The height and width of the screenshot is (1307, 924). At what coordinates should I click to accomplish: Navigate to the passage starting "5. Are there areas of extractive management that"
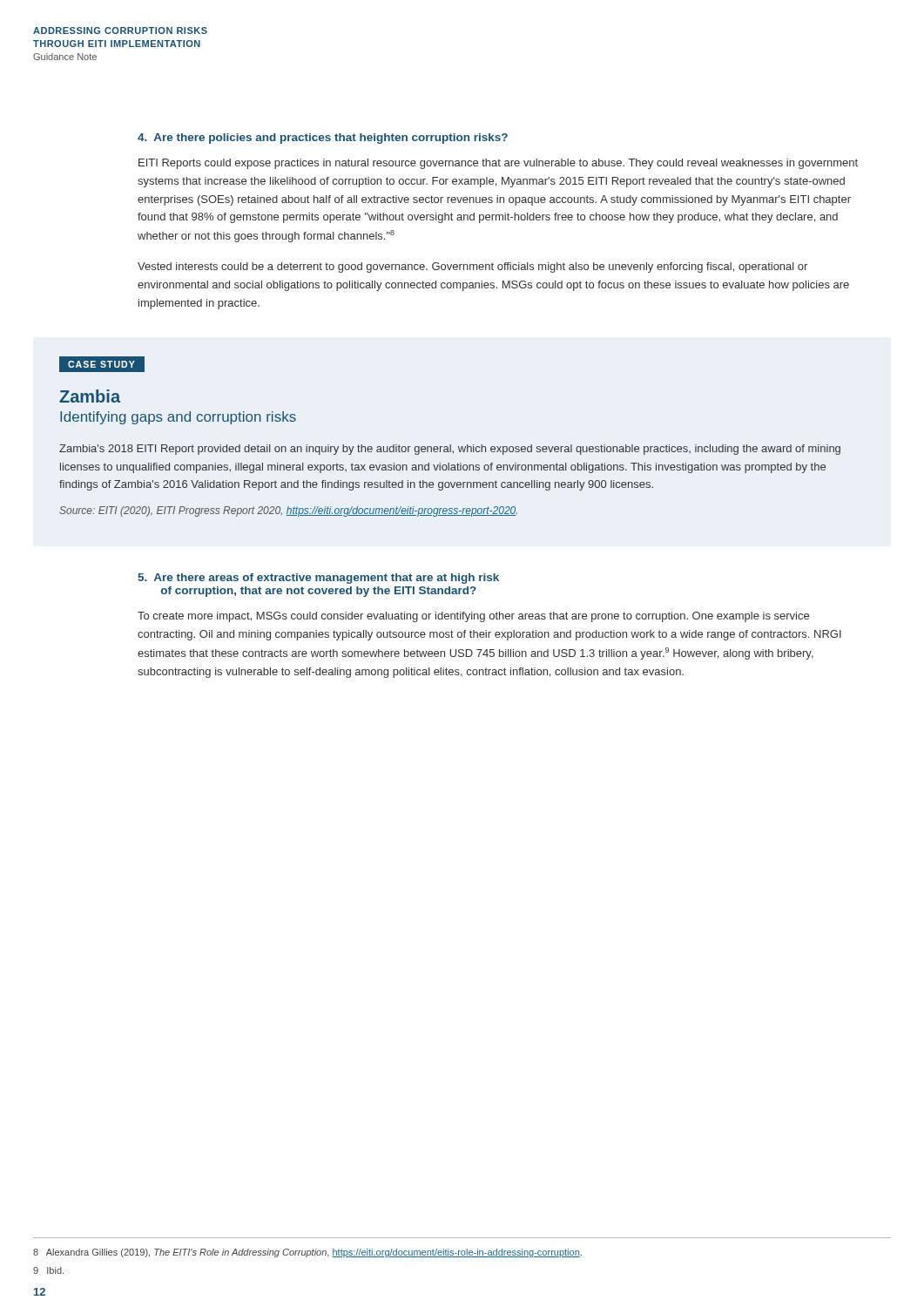click(501, 626)
